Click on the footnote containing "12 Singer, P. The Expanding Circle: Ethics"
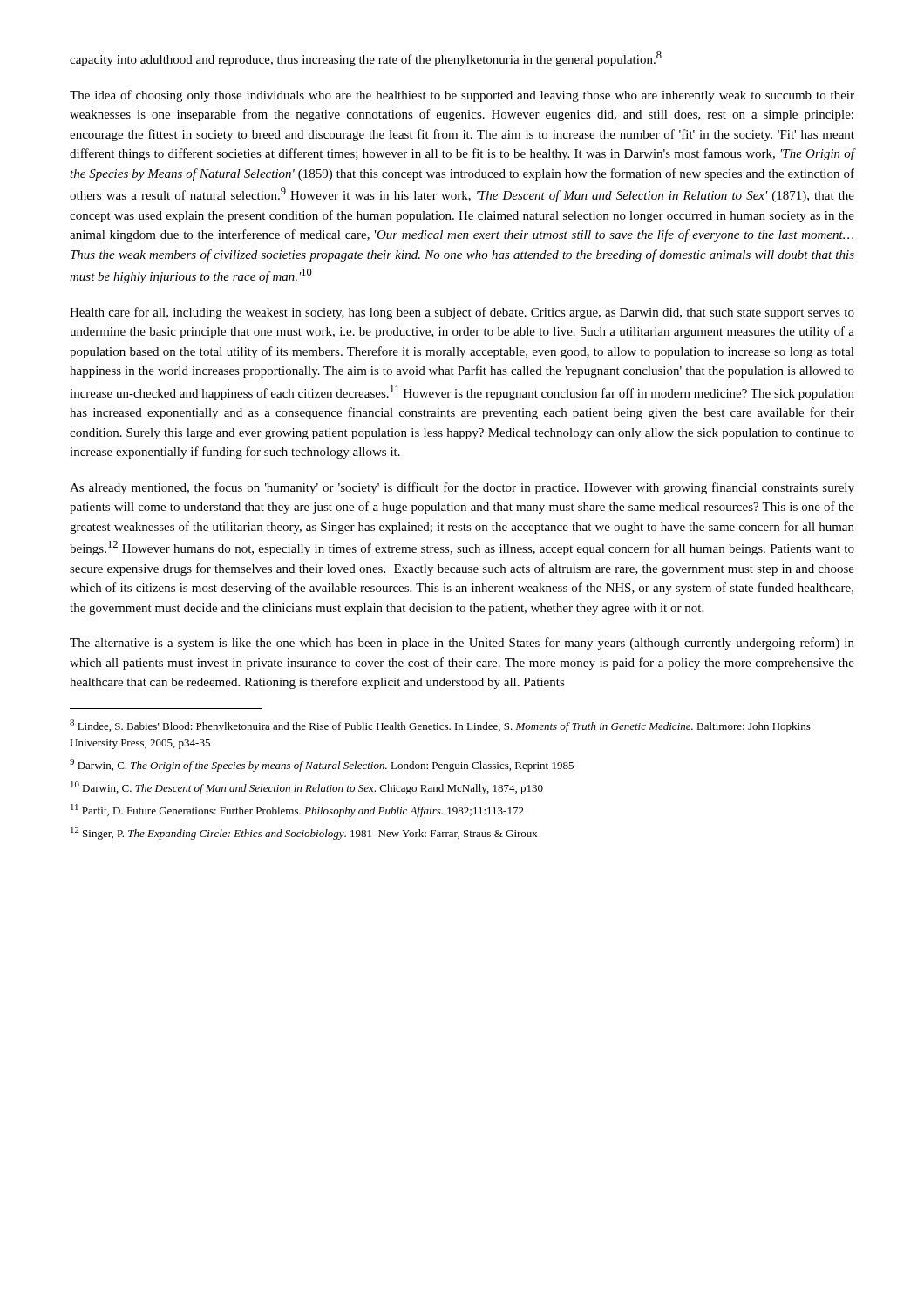Viewport: 924px width, 1308px height. (x=304, y=832)
